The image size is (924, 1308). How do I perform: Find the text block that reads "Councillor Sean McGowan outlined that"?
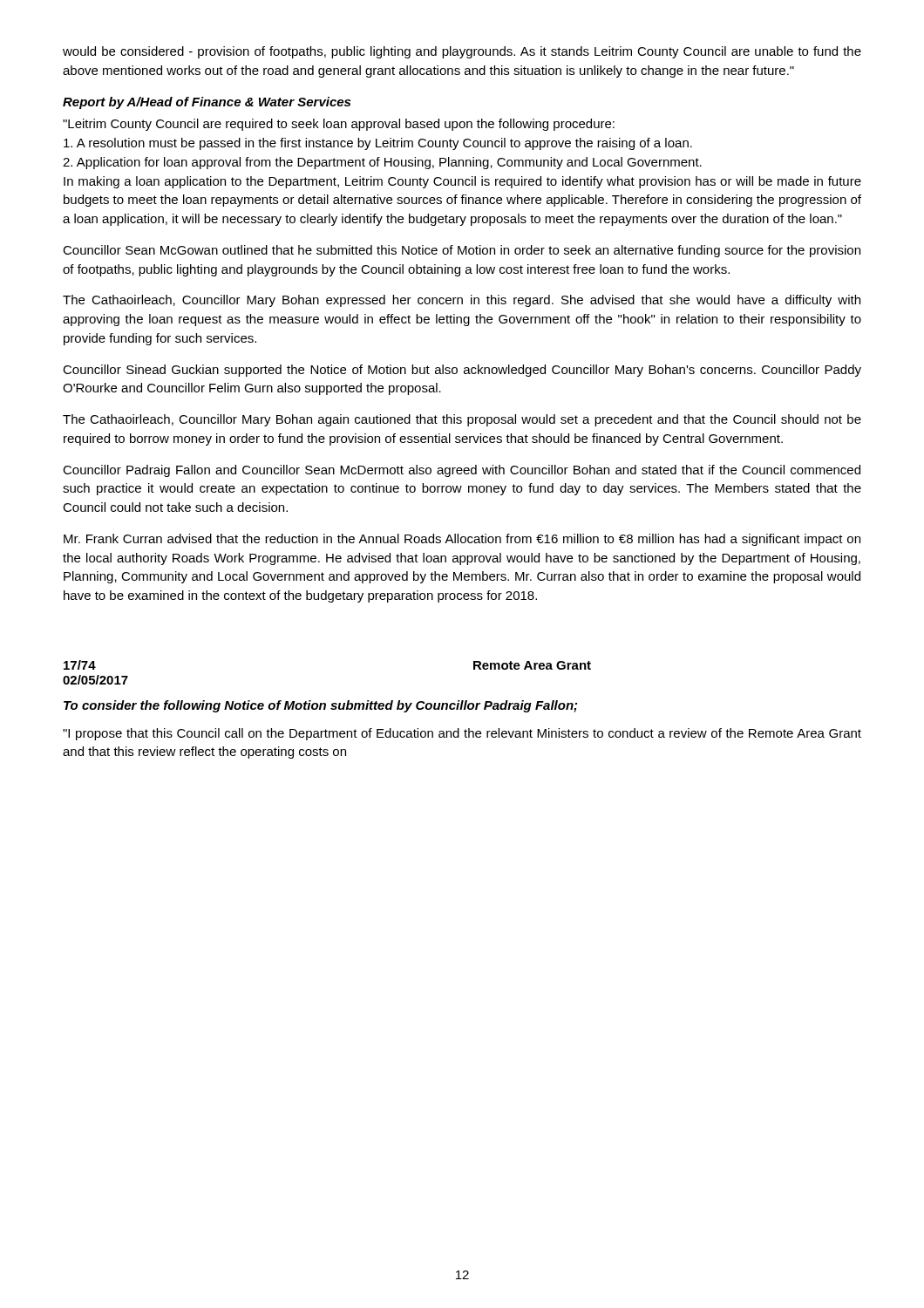[x=462, y=259]
